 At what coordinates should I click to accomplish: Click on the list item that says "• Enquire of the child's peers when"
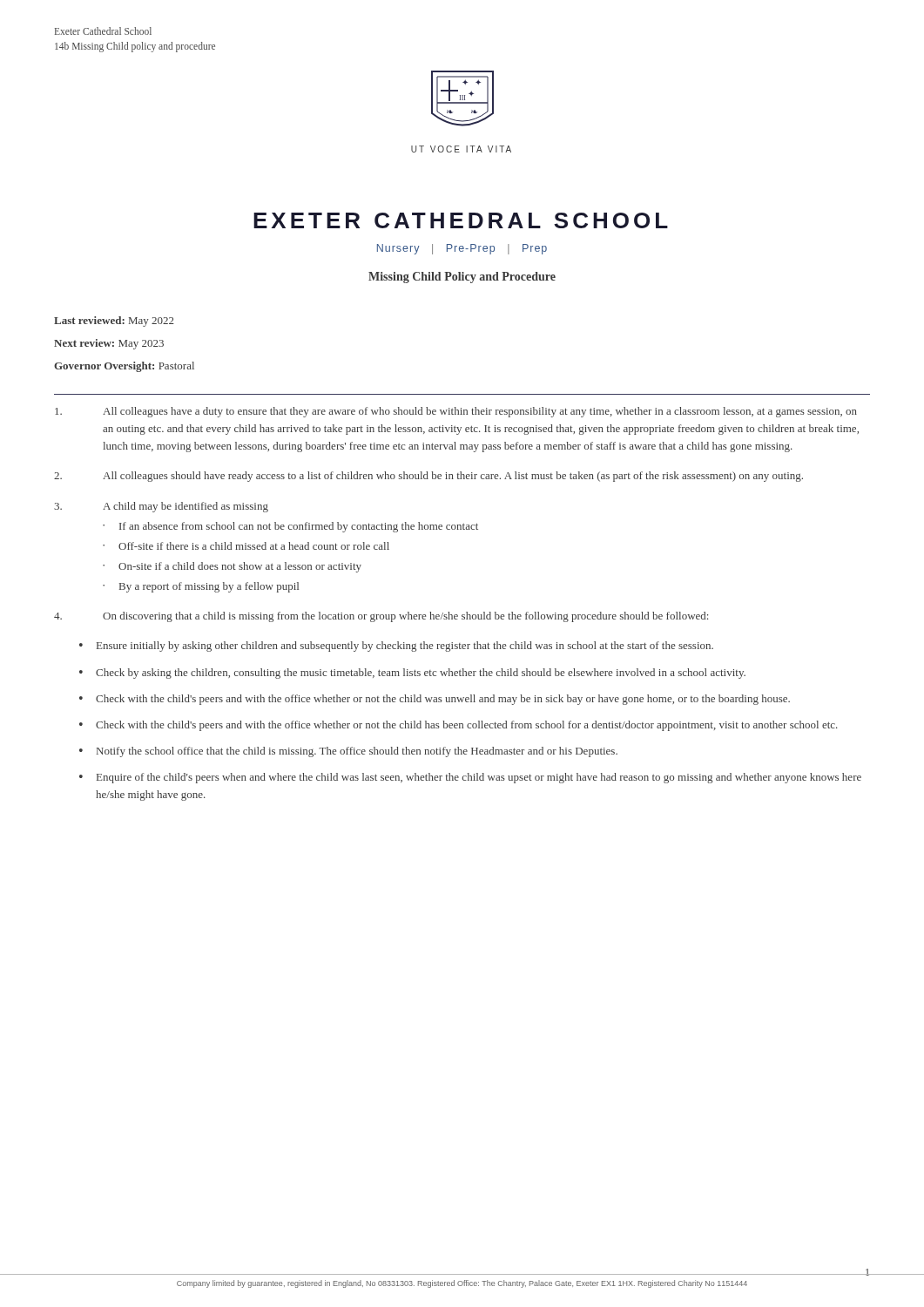point(474,786)
